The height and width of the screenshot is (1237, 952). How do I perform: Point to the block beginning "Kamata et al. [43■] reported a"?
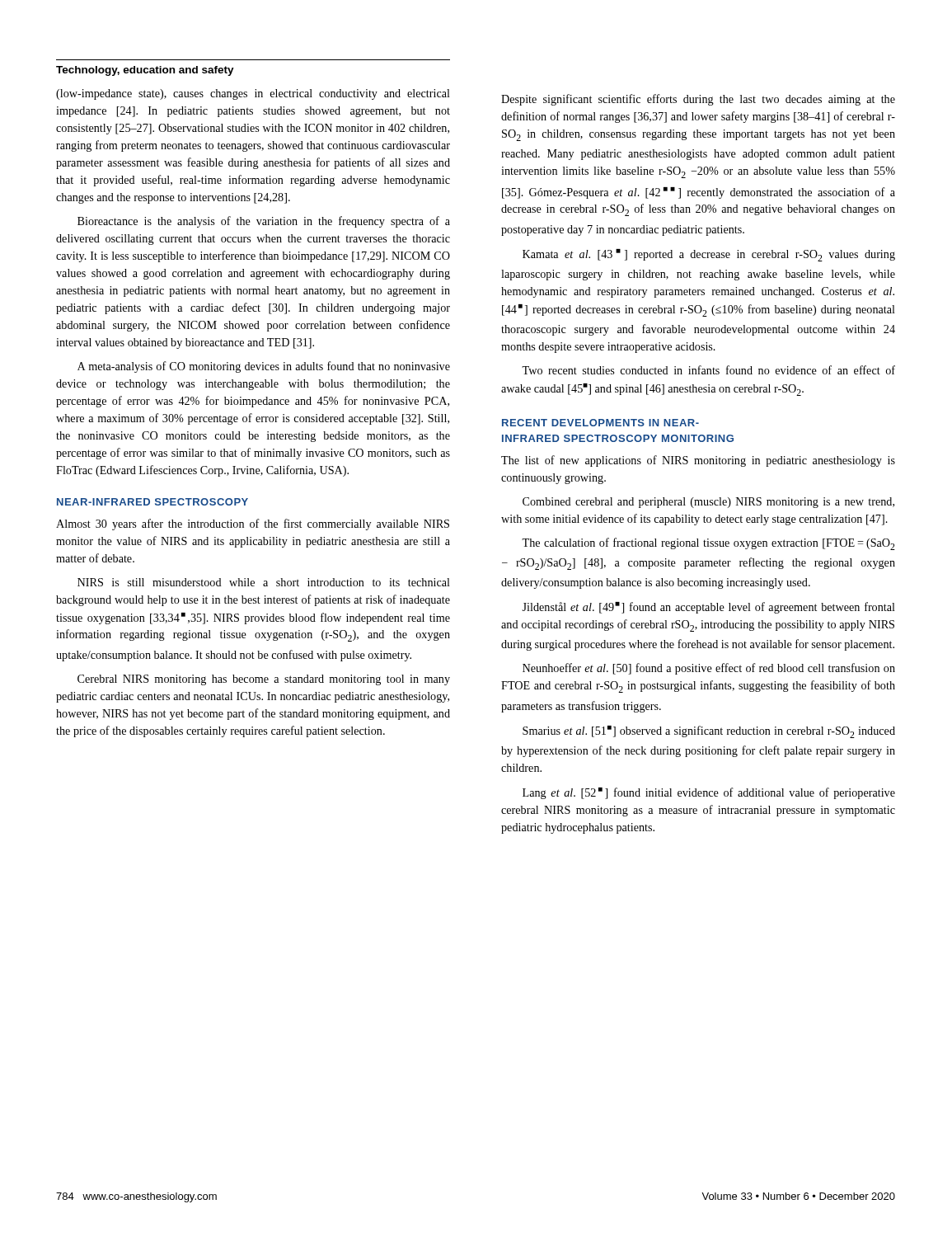698,300
